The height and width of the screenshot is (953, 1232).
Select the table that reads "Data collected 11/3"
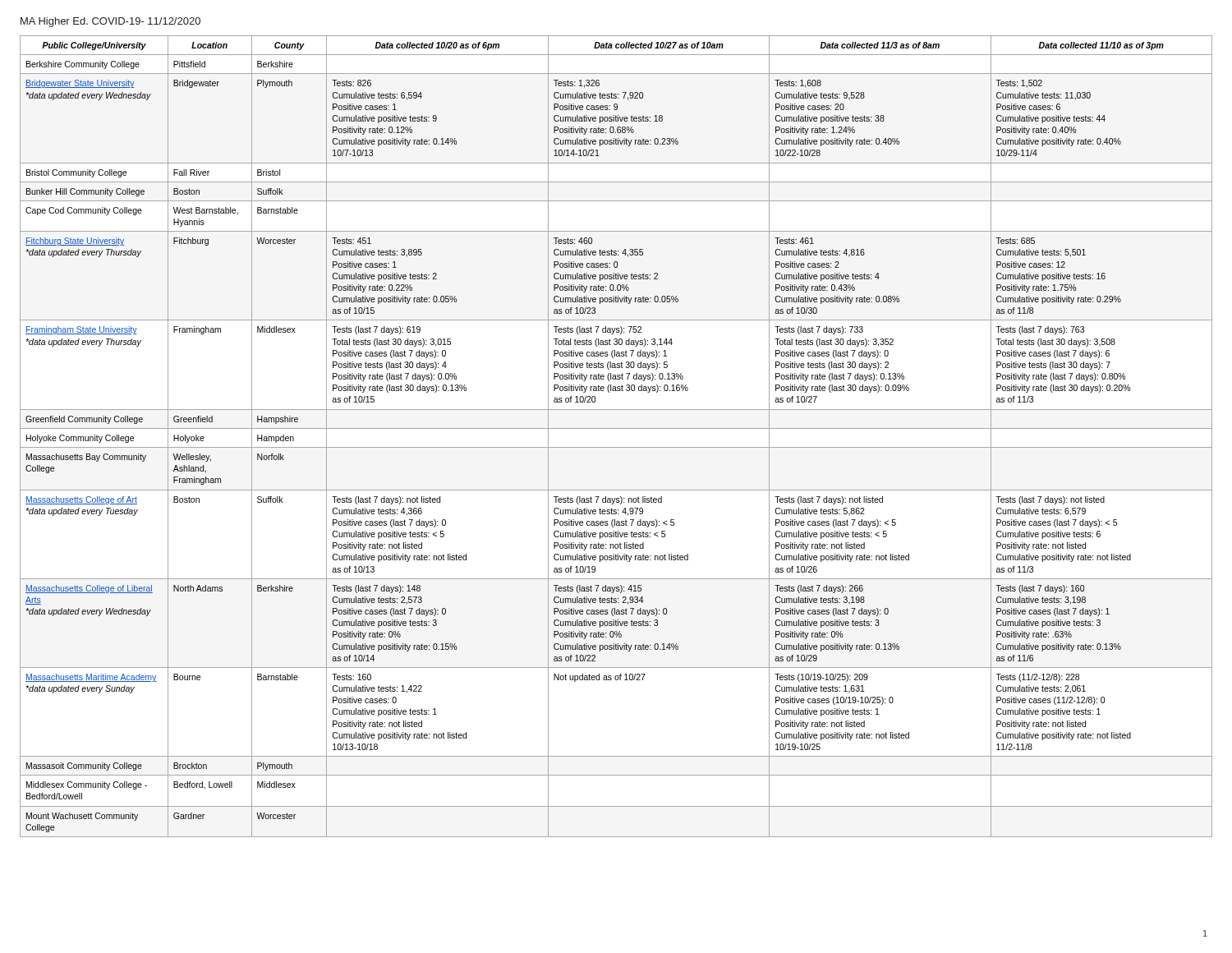coord(616,436)
